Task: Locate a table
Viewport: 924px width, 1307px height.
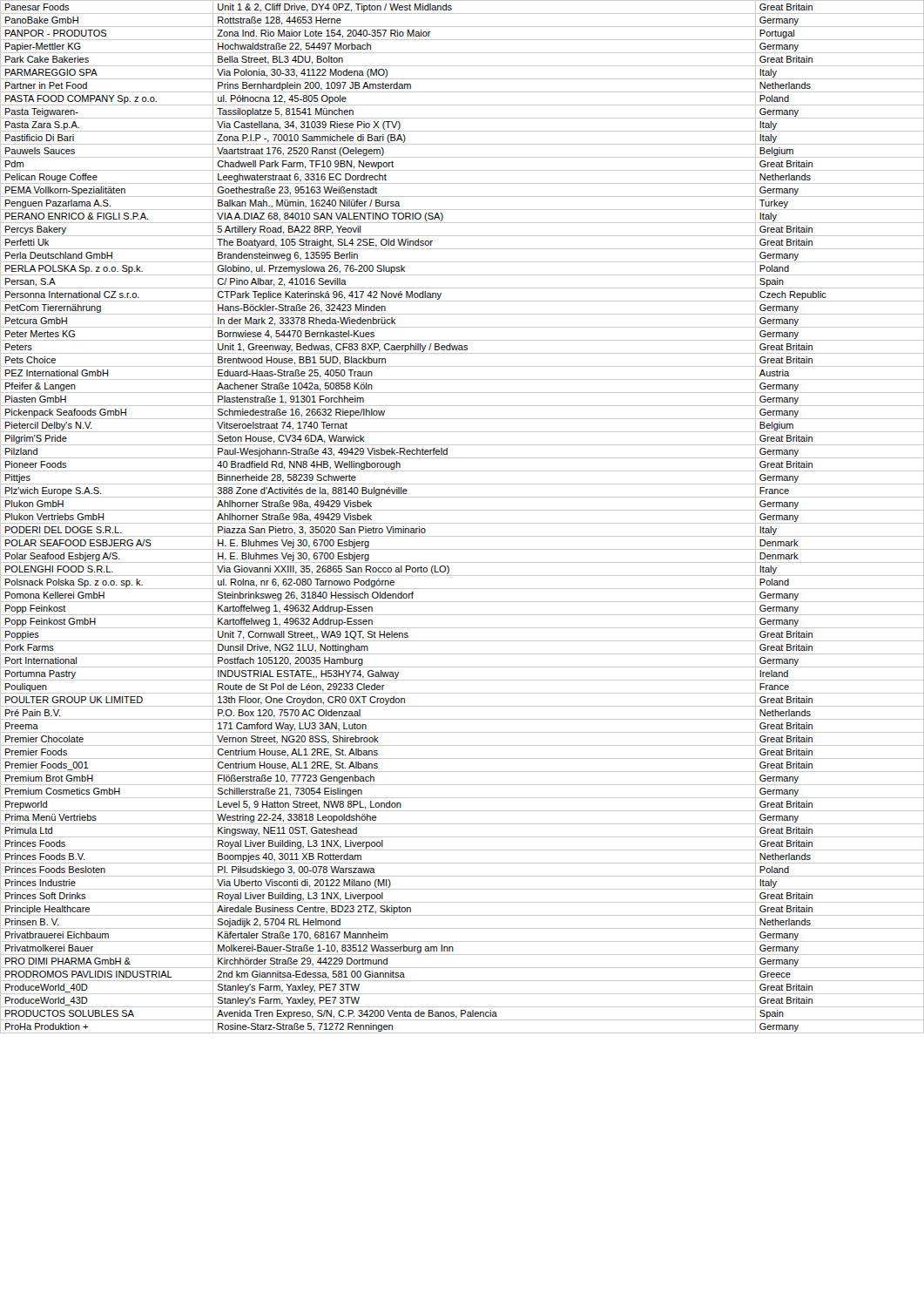Action: [462, 517]
